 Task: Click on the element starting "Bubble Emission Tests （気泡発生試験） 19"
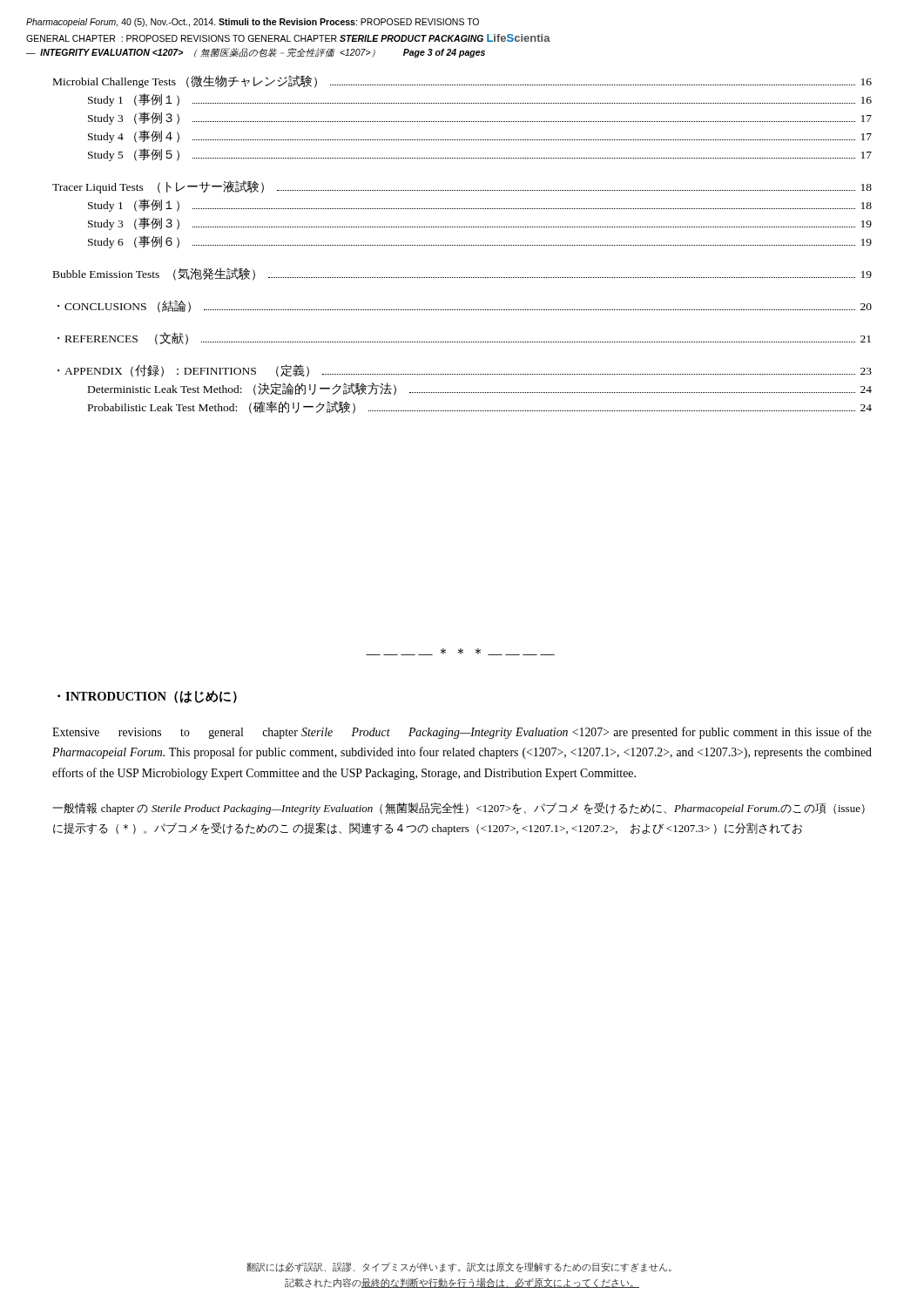click(x=462, y=274)
